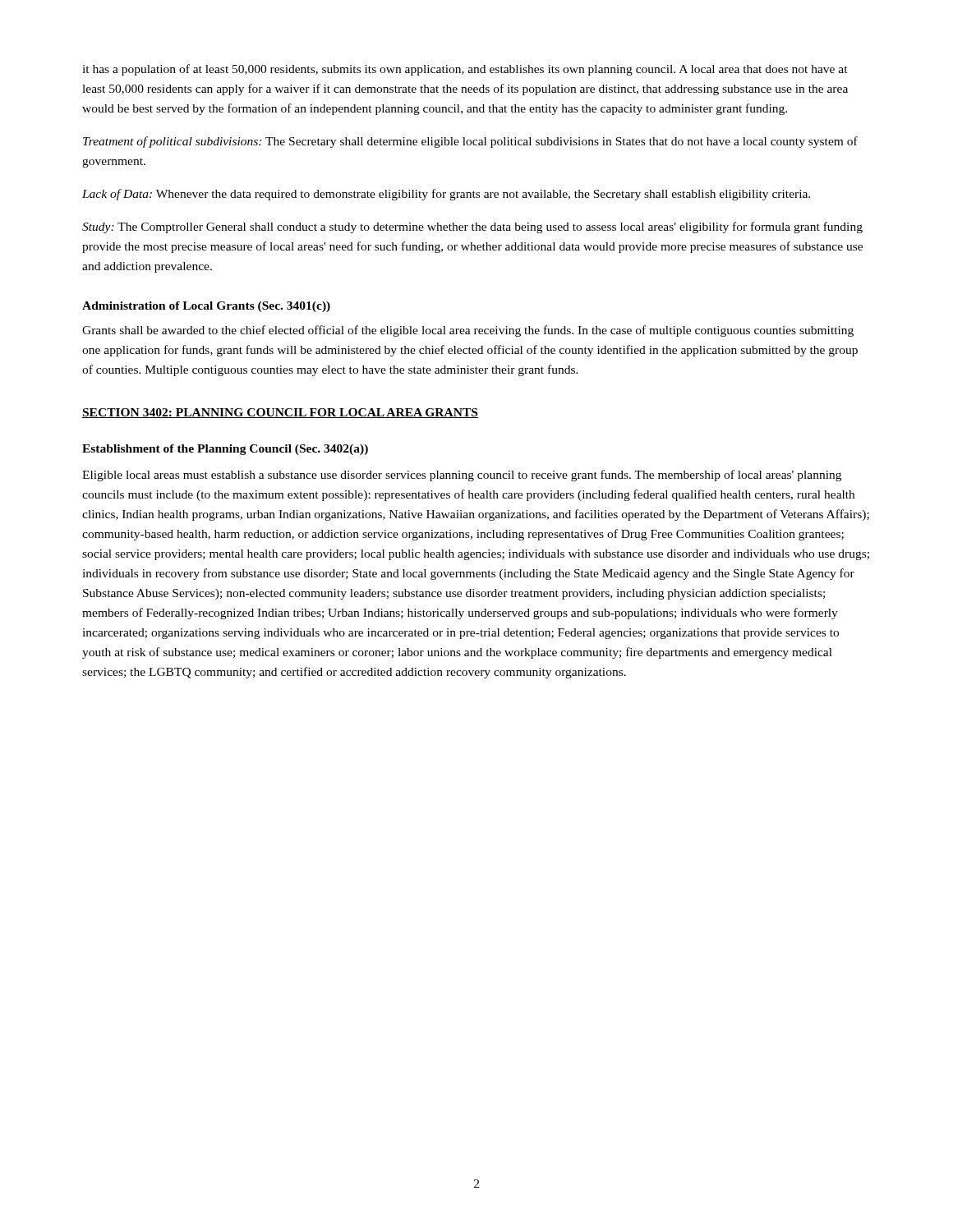Click the passage that begins "Grants shall be"
This screenshot has height=1232, width=953.
tap(476, 350)
